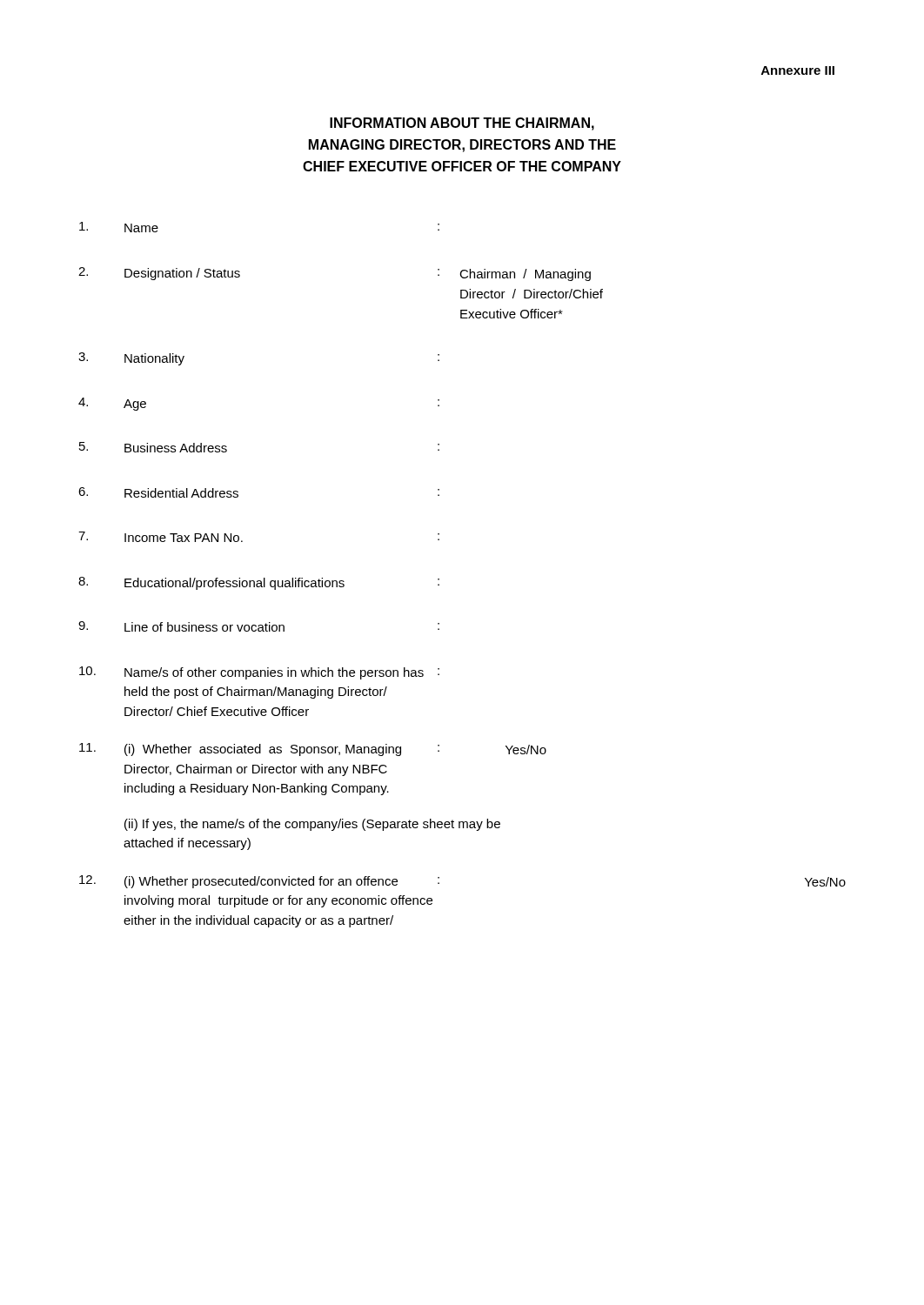Find the list item containing "8. Educational/professional qualifications :"
924x1305 pixels.
(259, 583)
